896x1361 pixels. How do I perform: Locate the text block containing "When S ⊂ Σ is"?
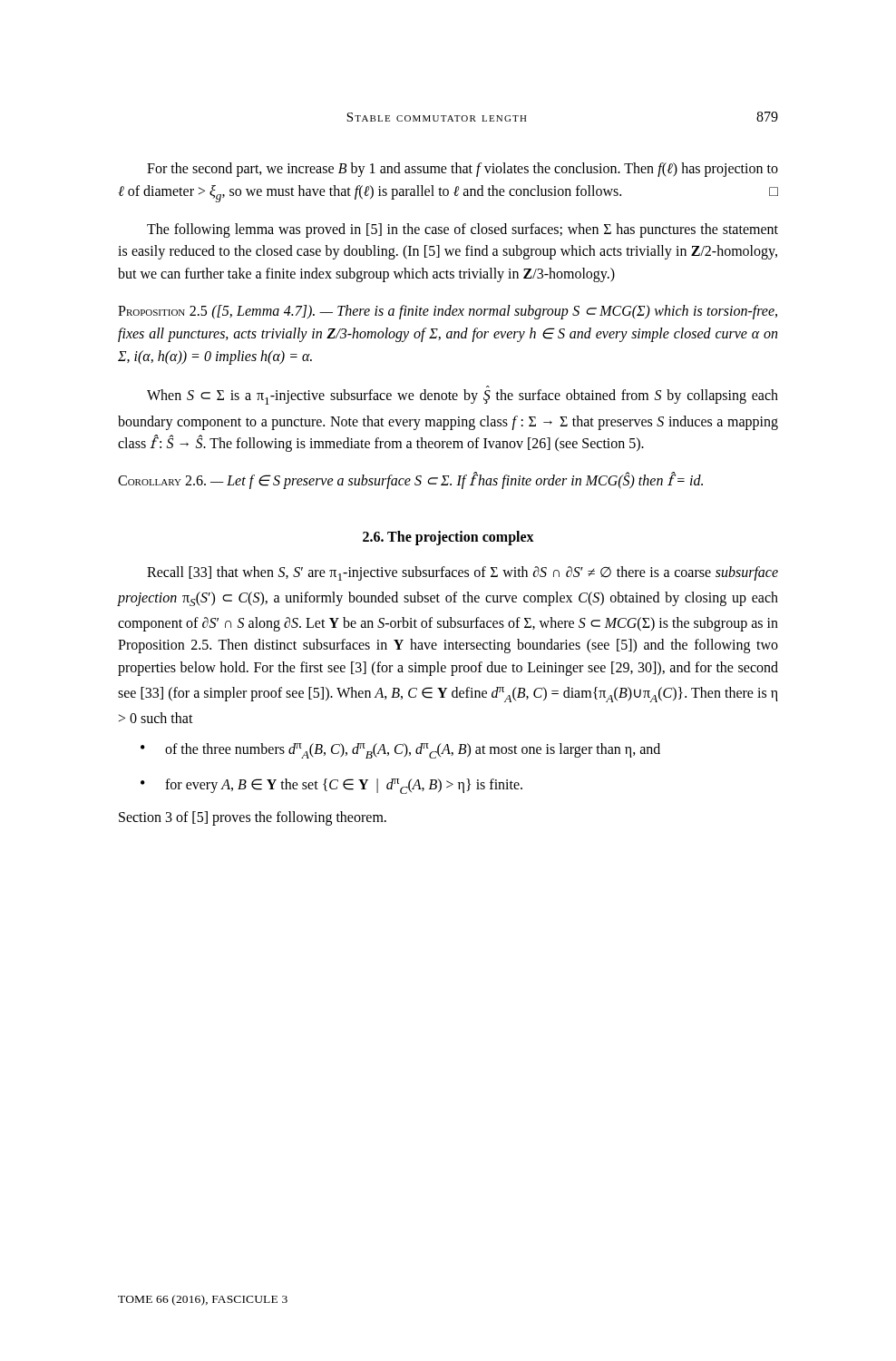(x=448, y=419)
